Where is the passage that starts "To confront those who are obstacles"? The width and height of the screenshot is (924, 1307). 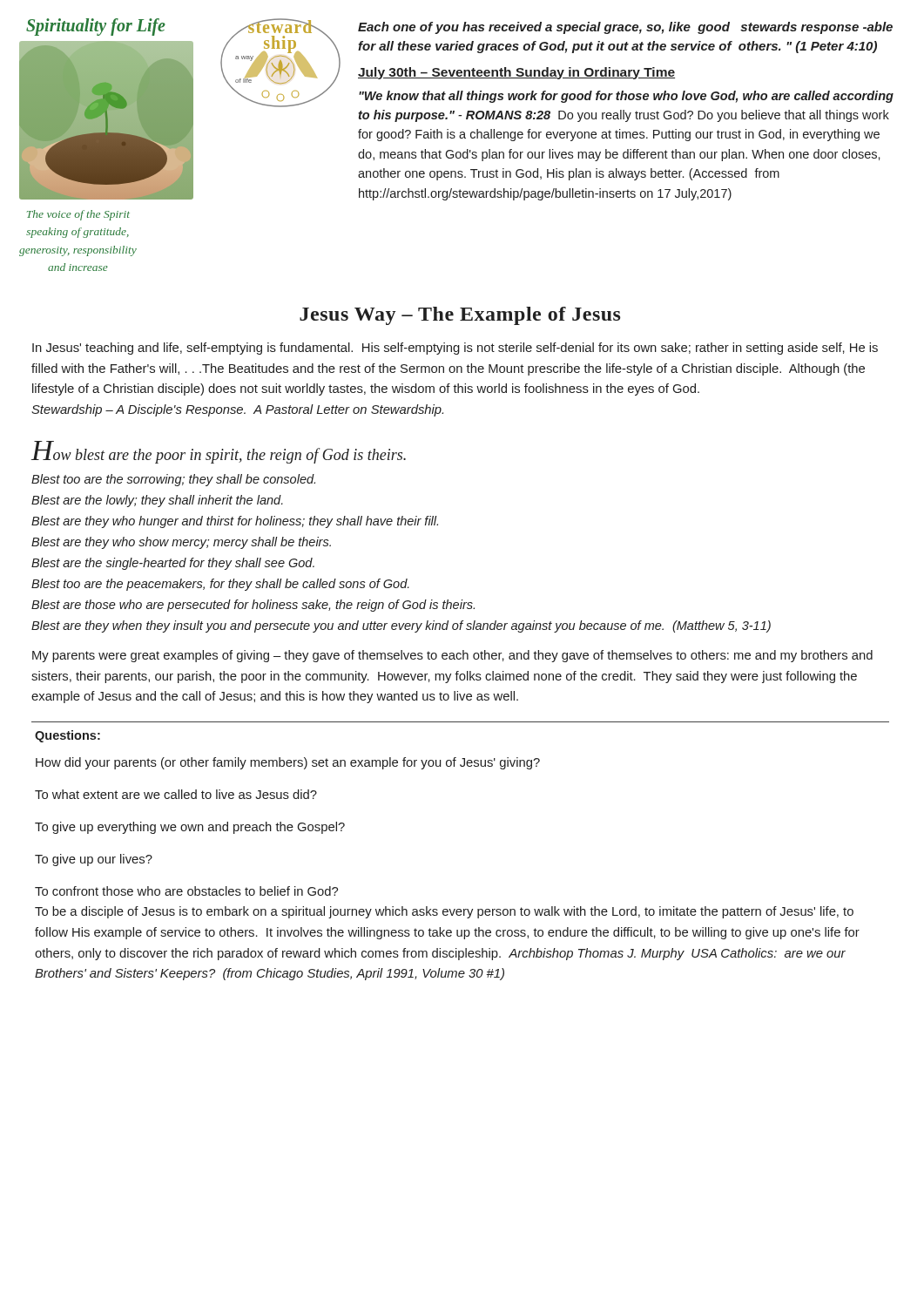pyautogui.click(x=447, y=932)
